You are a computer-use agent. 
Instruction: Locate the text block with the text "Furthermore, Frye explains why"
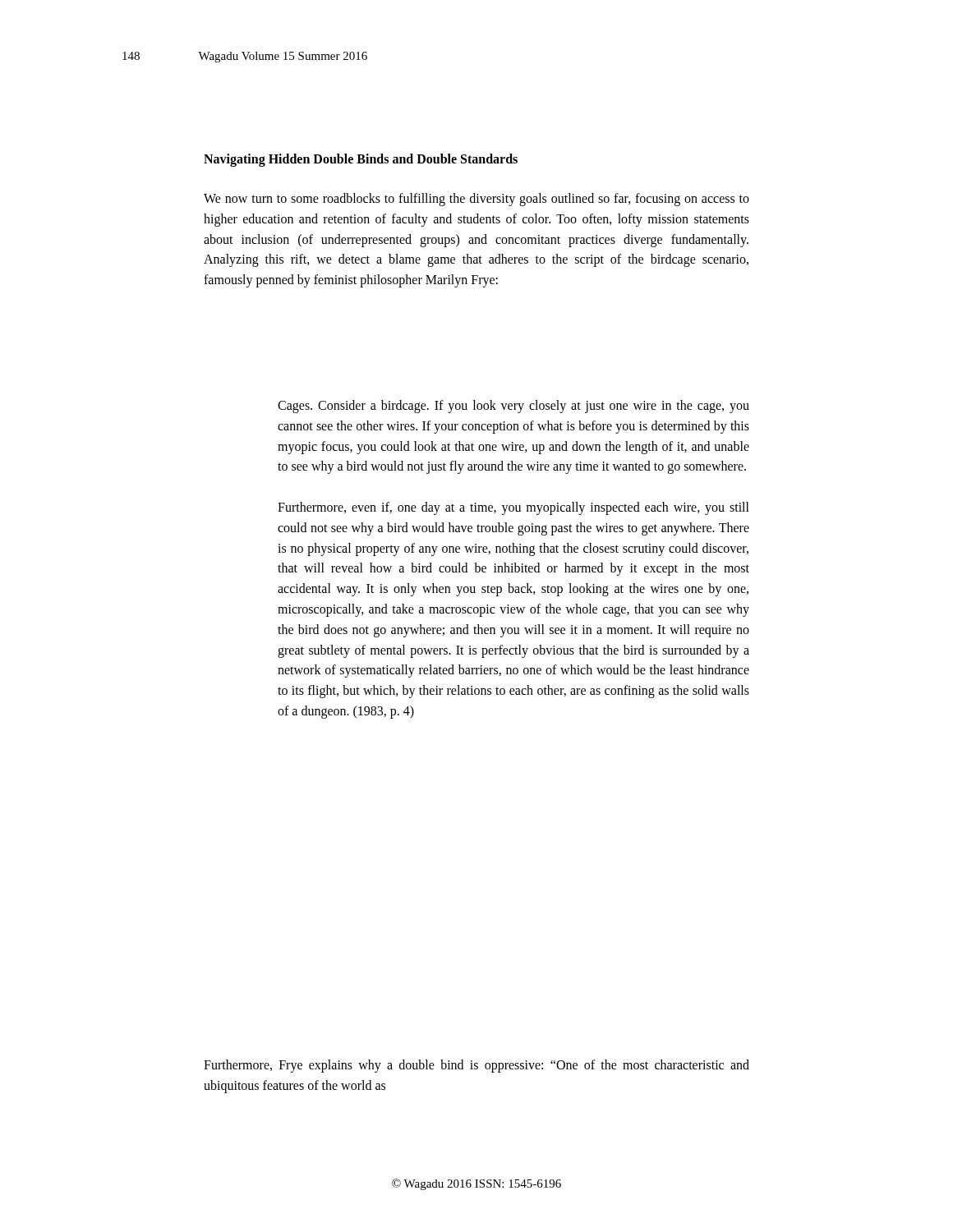[x=476, y=1075]
